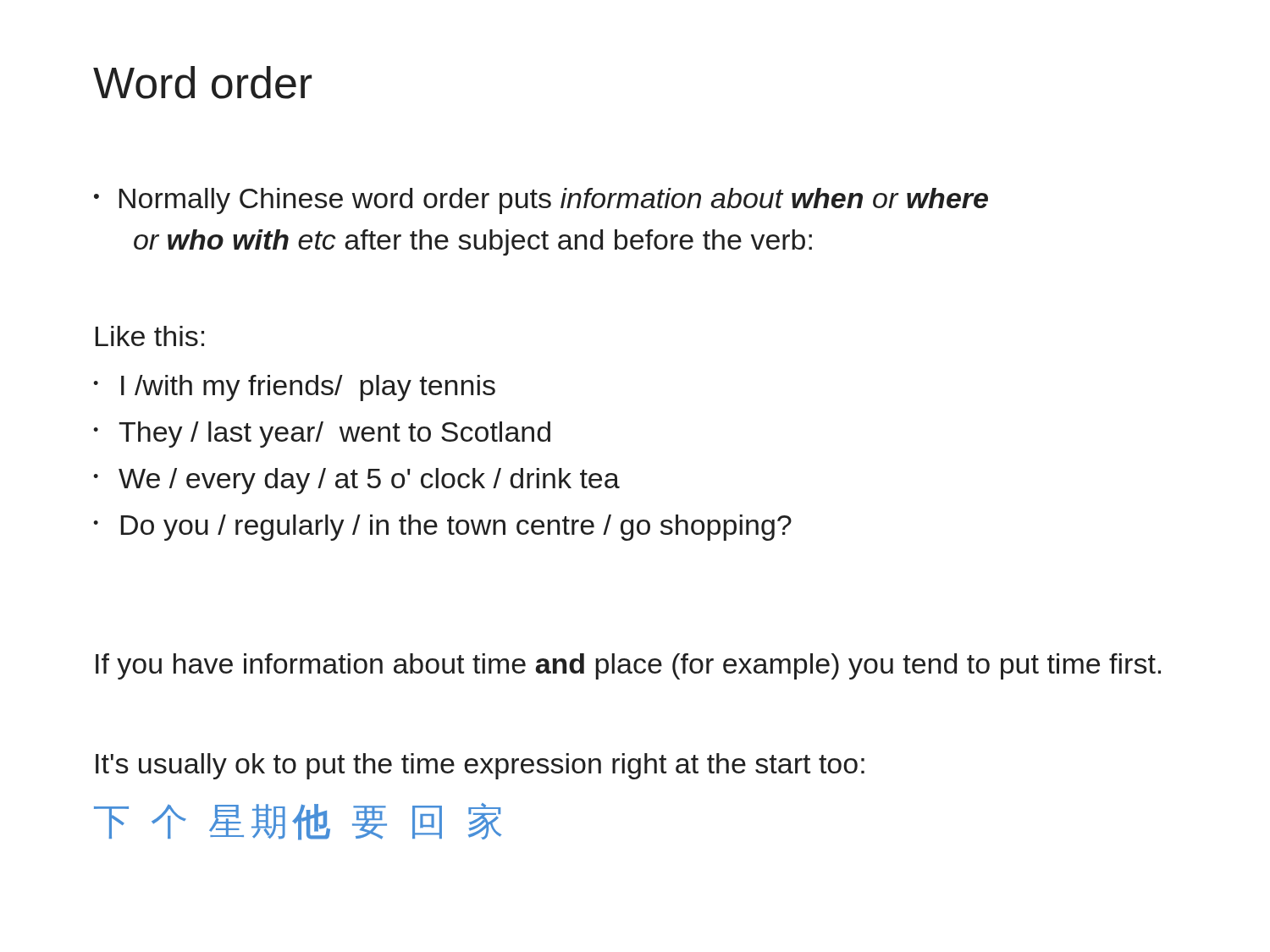Screen dimensions: 952x1270
Task: Click on the list item with the text "• Normally Chinese word"
Action: point(643,219)
